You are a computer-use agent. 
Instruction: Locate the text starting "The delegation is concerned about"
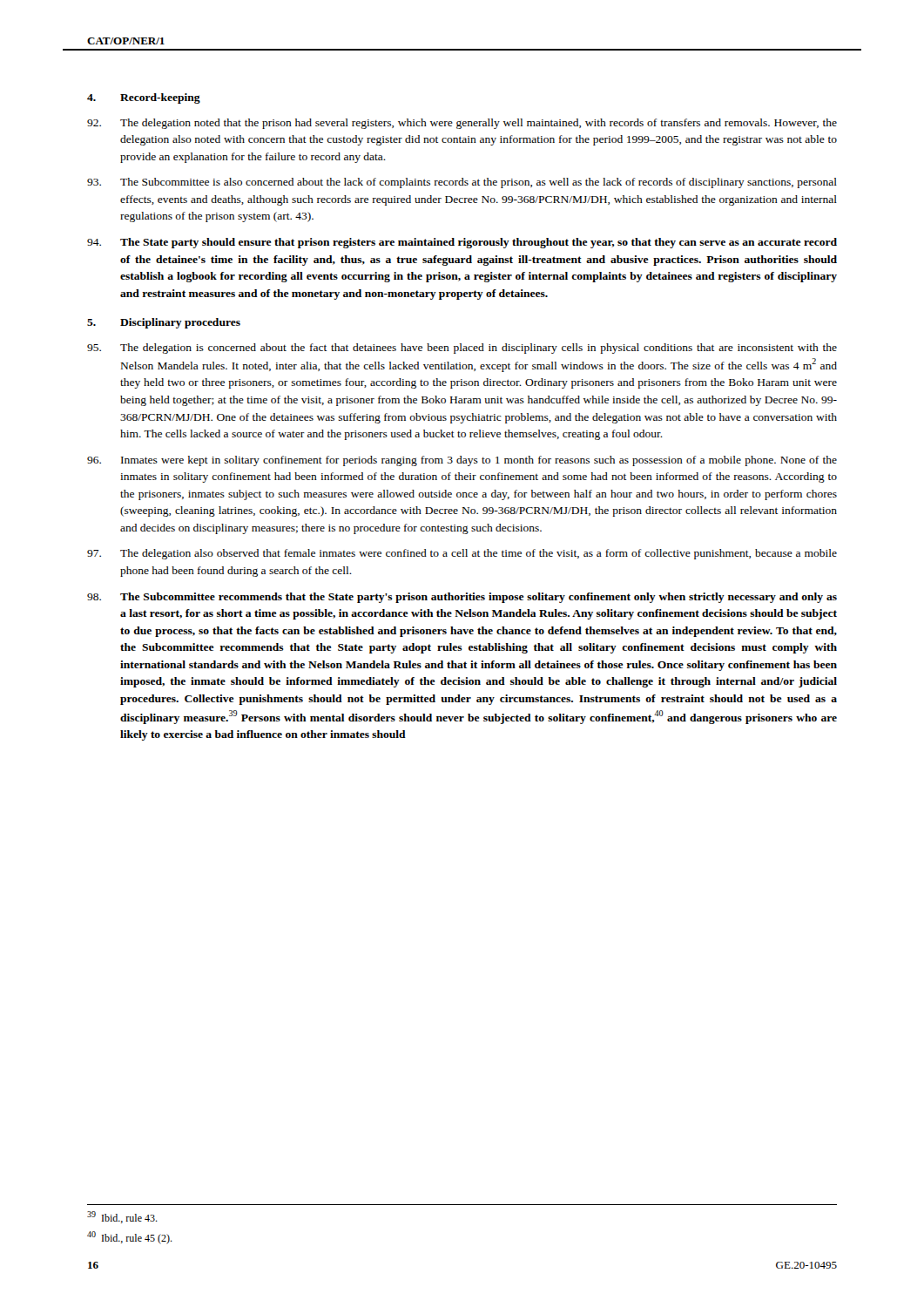(x=462, y=391)
